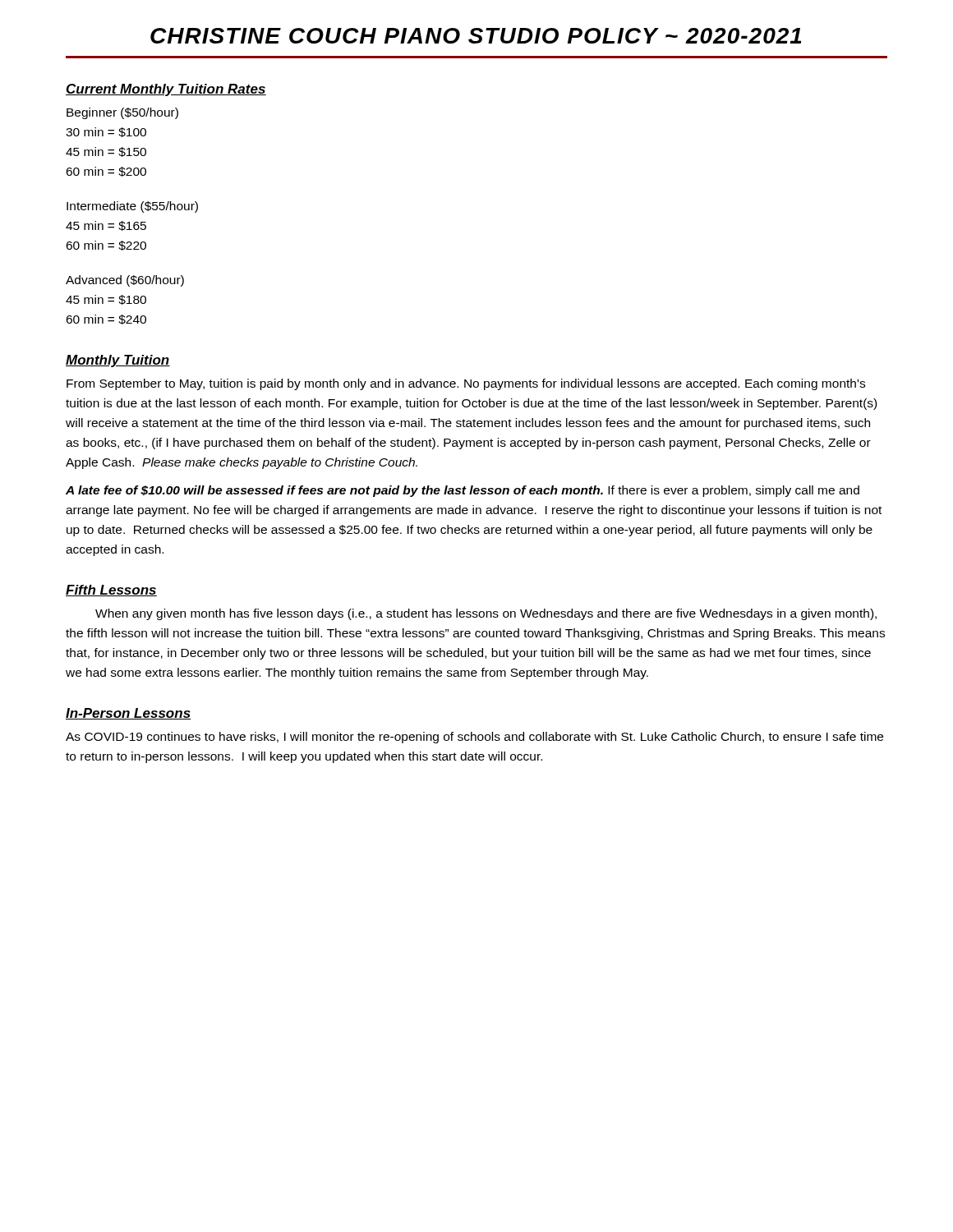Select the text block starting "Current Monthly Tuition Rates"
Screen dimensions: 1232x953
click(166, 89)
